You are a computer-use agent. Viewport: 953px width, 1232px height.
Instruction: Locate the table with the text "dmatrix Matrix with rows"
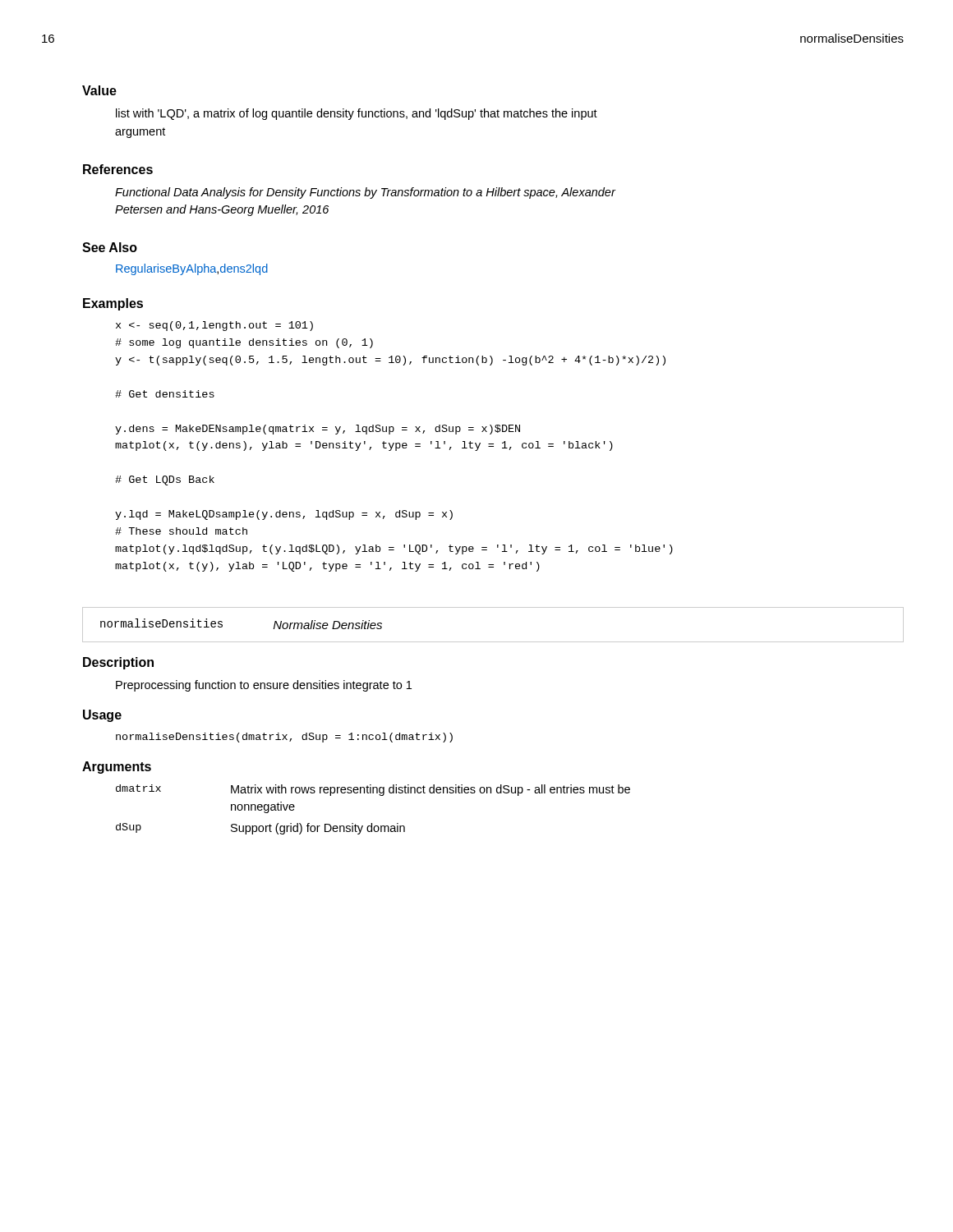pos(509,809)
